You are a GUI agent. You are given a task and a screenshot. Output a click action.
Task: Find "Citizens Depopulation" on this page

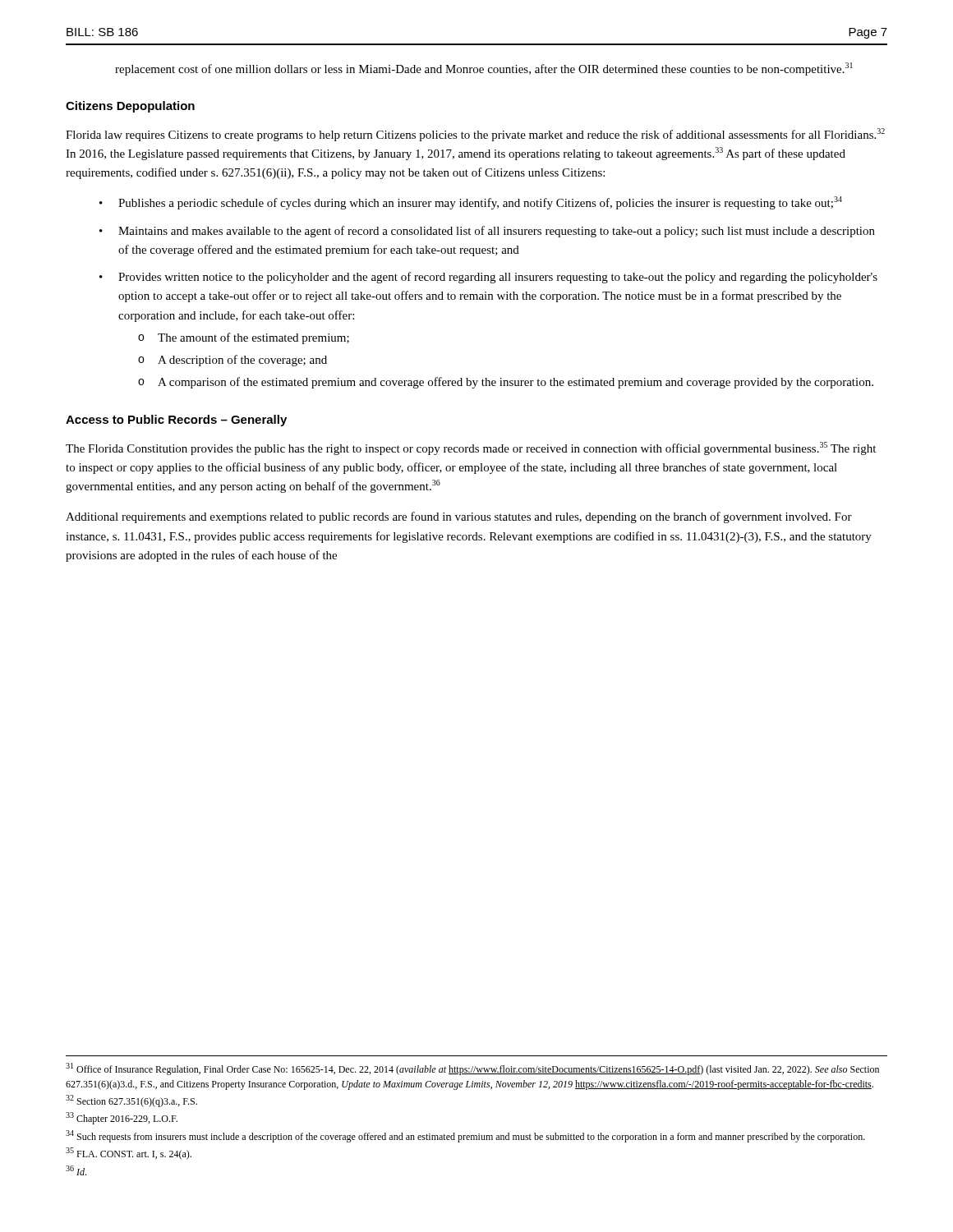pyautogui.click(x=130, y=105)
